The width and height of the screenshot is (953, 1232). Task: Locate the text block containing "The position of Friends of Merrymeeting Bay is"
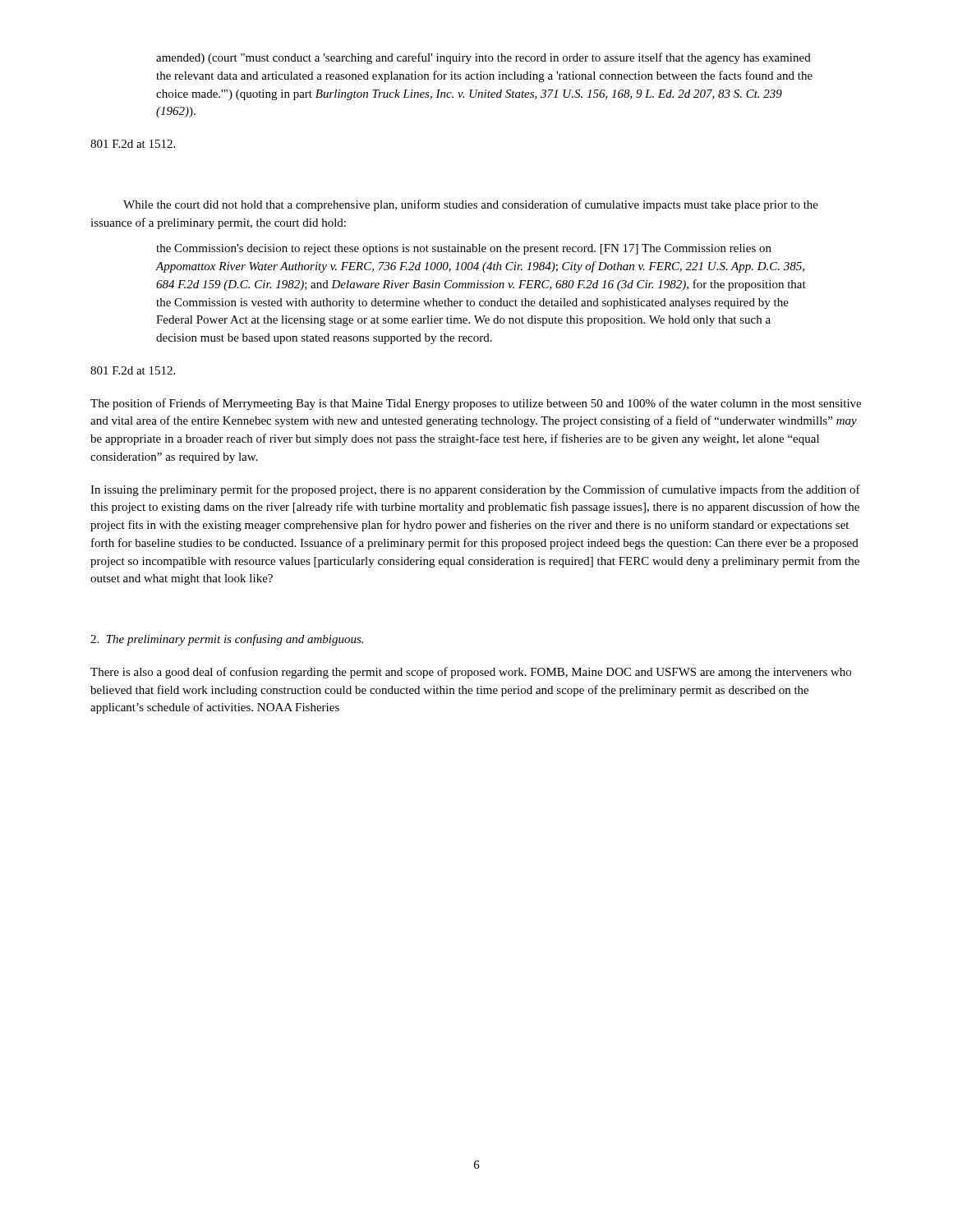[476, 430]
